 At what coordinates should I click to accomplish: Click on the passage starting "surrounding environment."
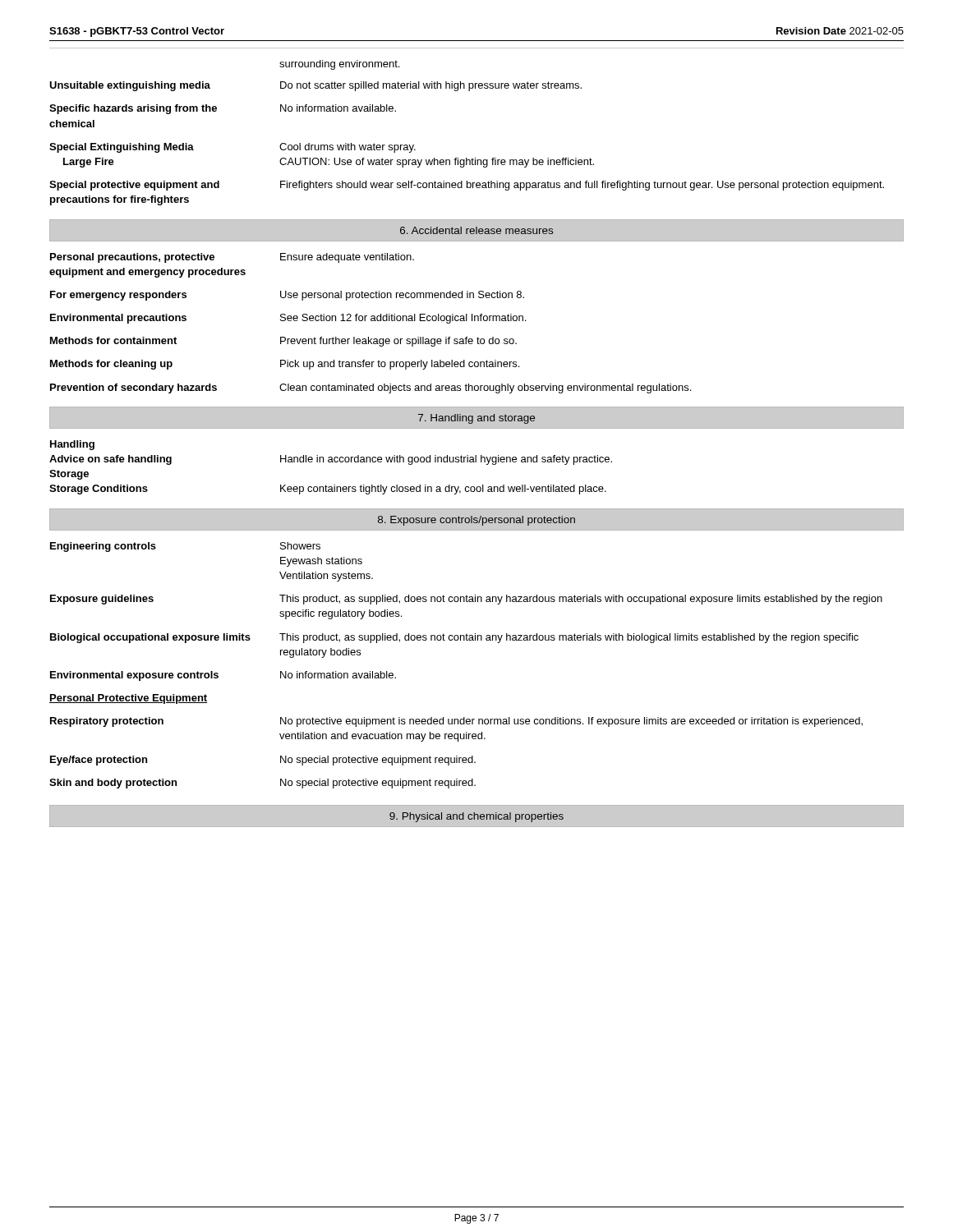tap(339, 65)
